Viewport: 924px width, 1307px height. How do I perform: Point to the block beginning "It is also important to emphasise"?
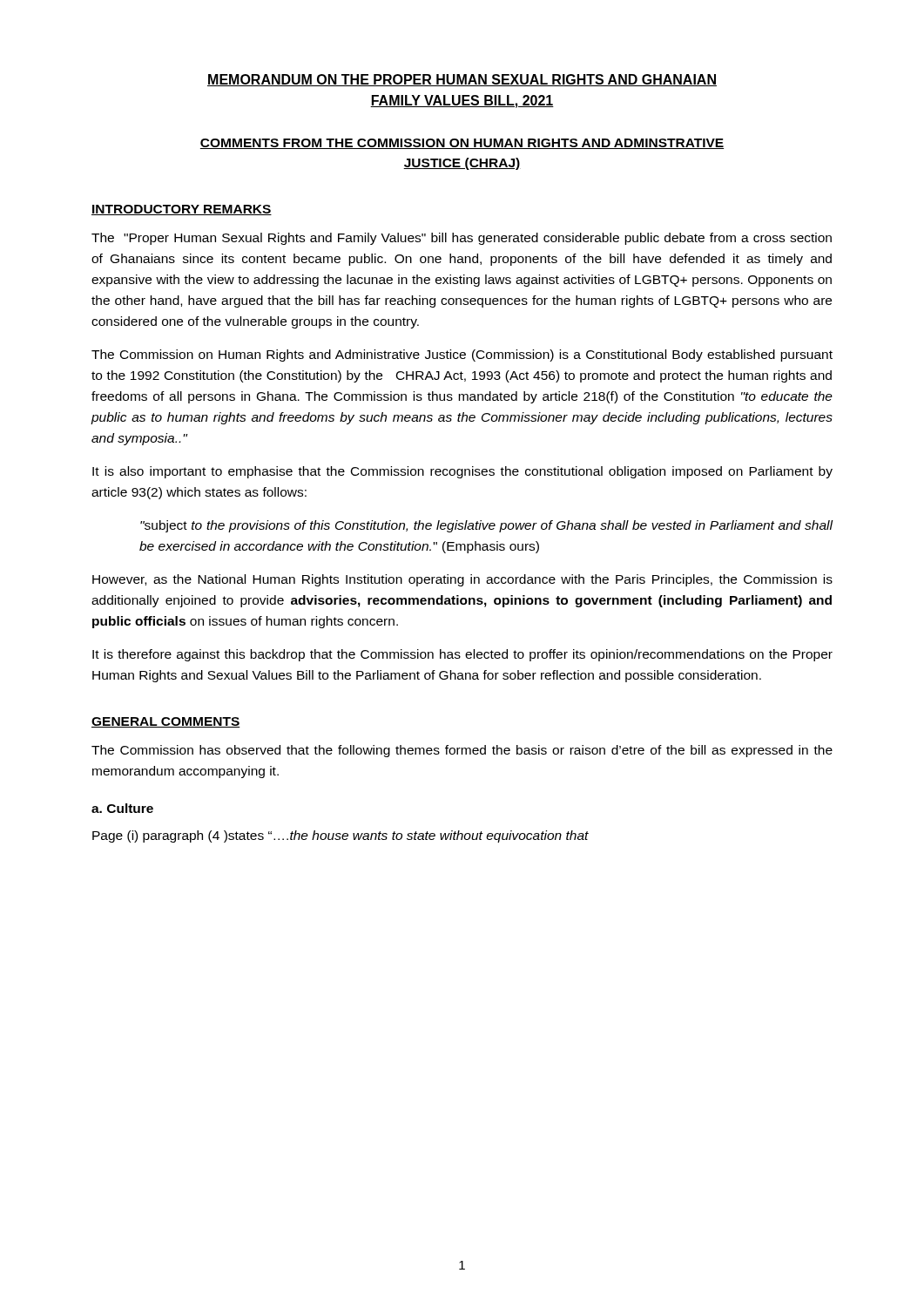tap(462, 481)
